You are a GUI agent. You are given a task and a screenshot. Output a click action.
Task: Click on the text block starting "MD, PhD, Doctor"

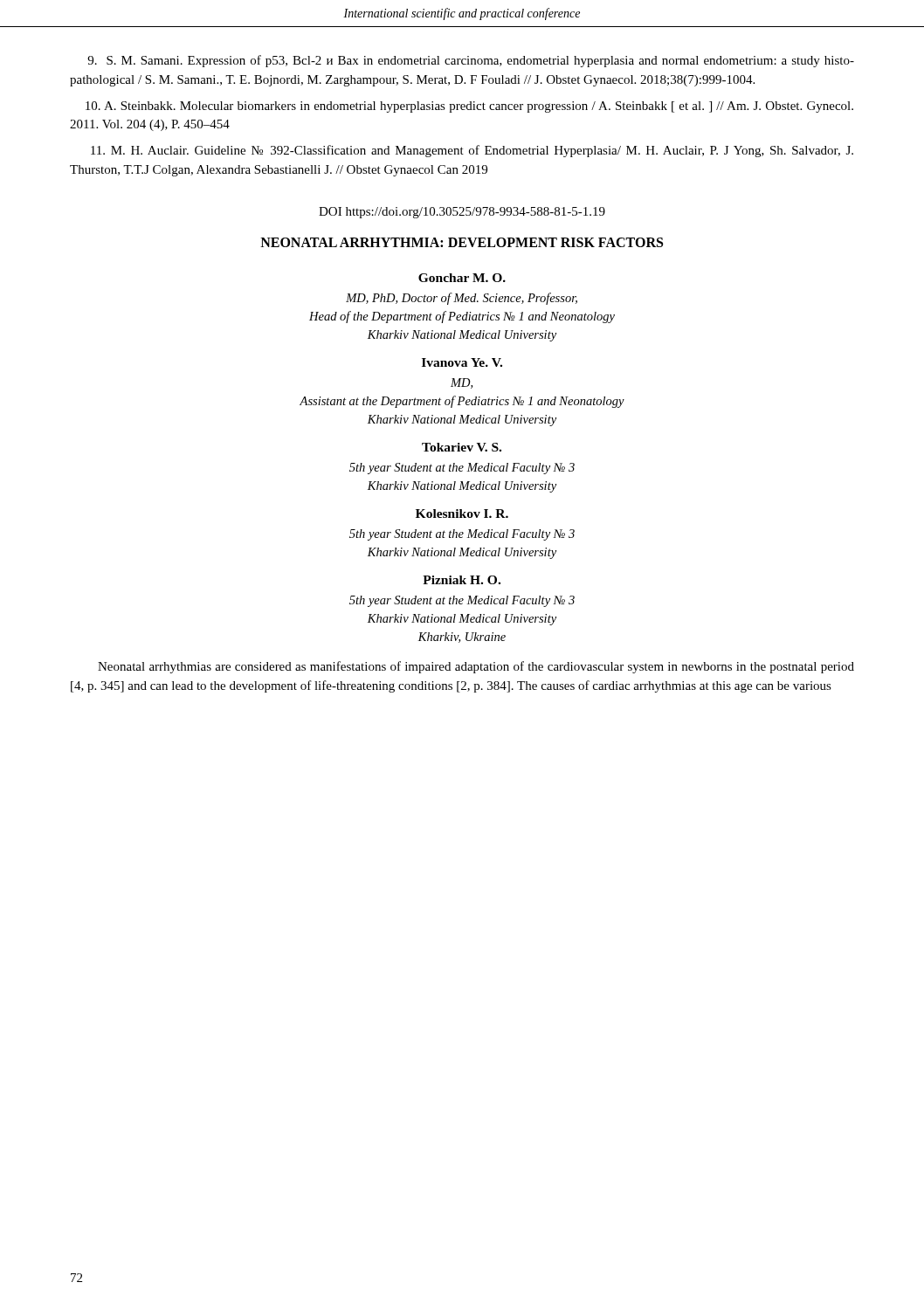(462, 316)
